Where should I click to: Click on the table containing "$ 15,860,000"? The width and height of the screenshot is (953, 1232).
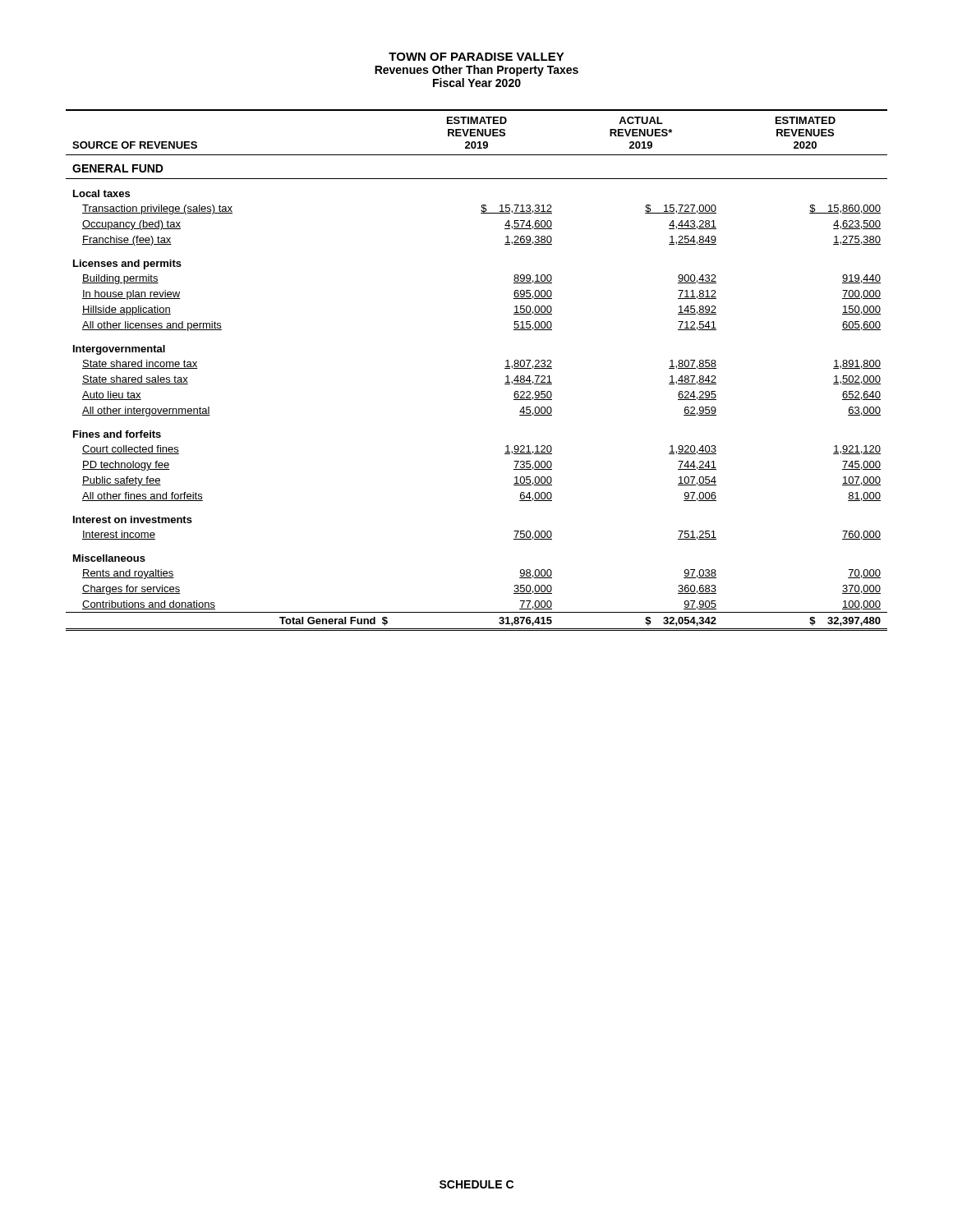[x=476, y=370]
